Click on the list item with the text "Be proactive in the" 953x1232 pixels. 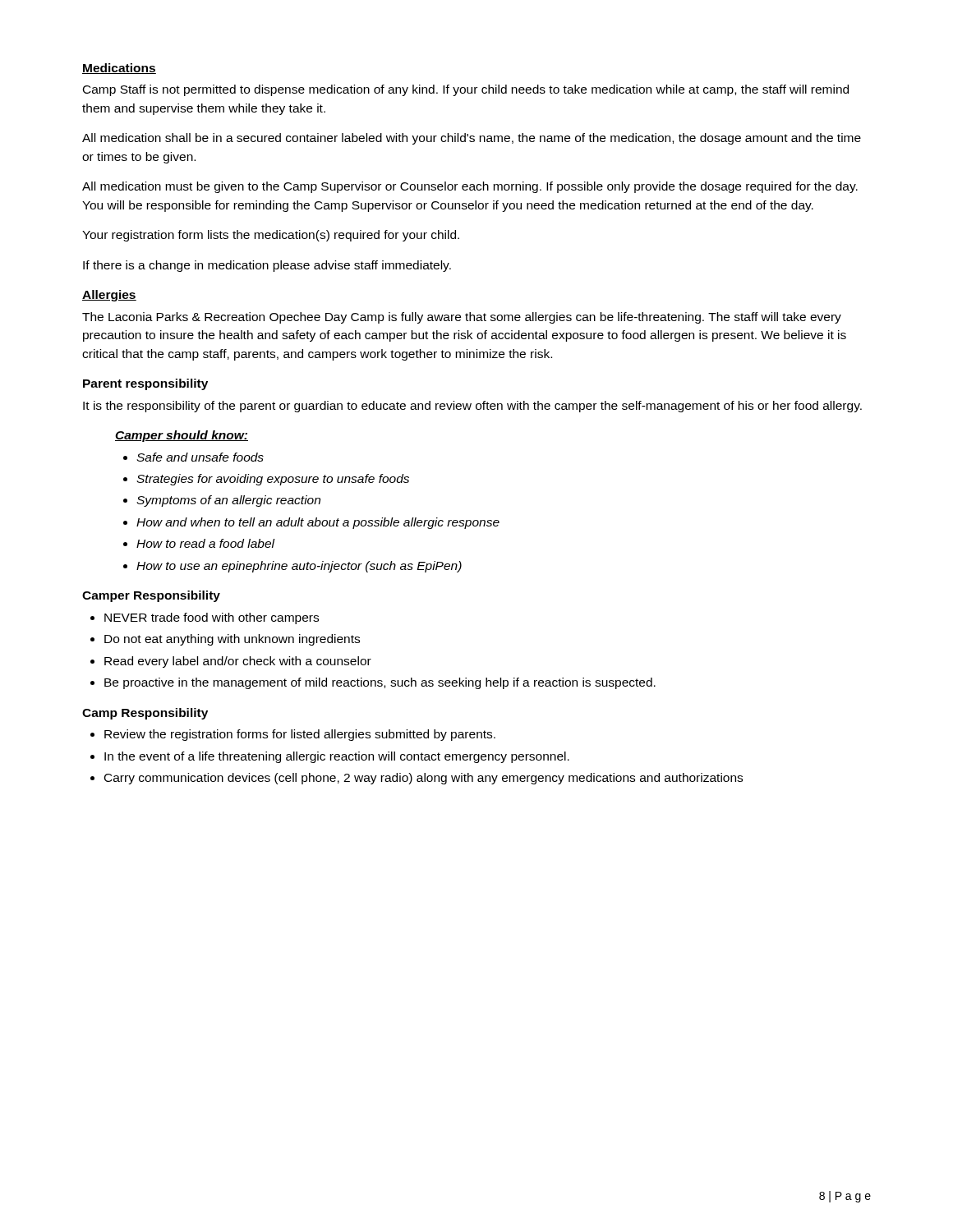(380, 682)
